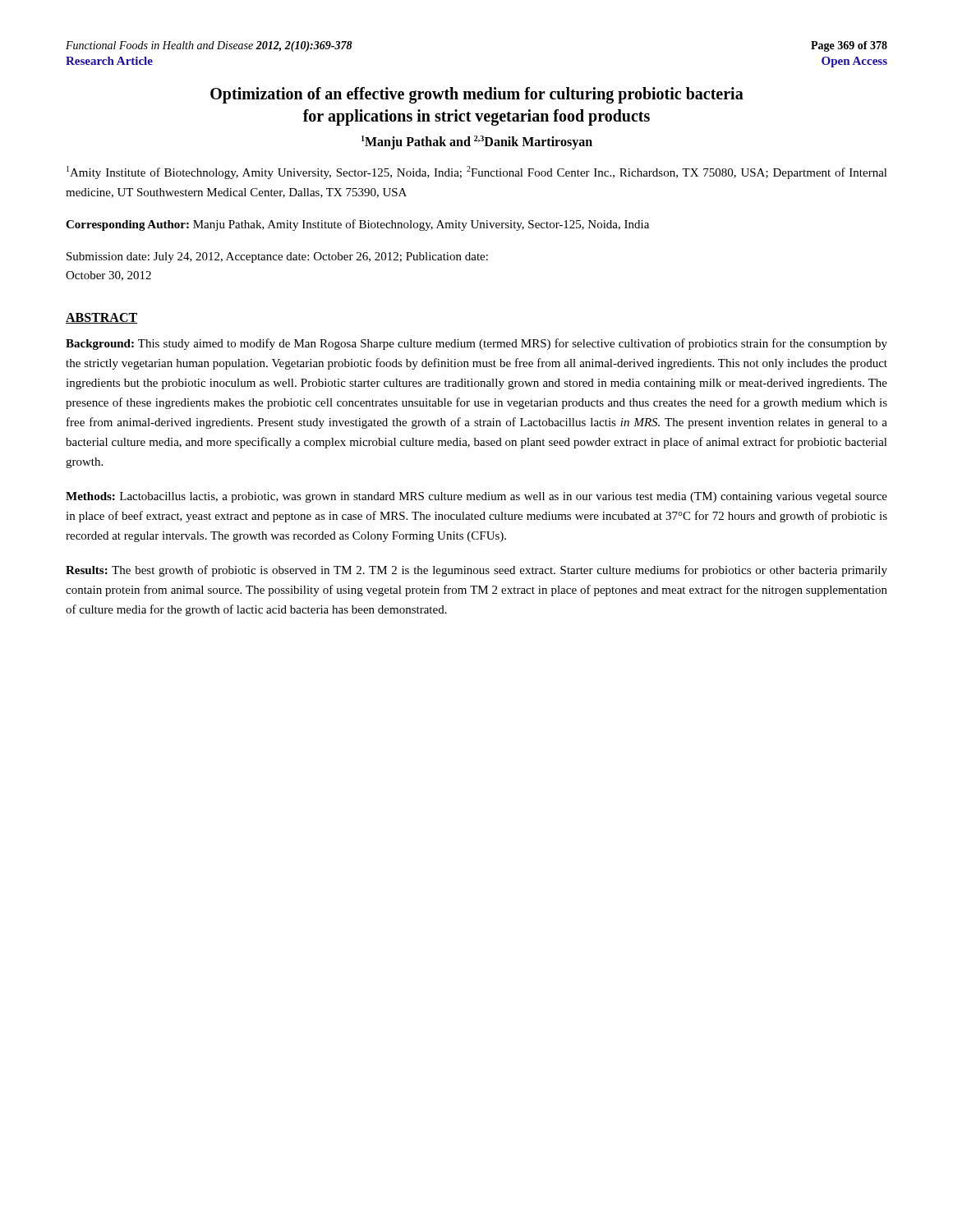This screenshot has width=953, height=1232.
Task: Locate the block of text that opens with "Methods: Lactobacillus lactis, a probiotic,"
Action: (x=476, y=515)
